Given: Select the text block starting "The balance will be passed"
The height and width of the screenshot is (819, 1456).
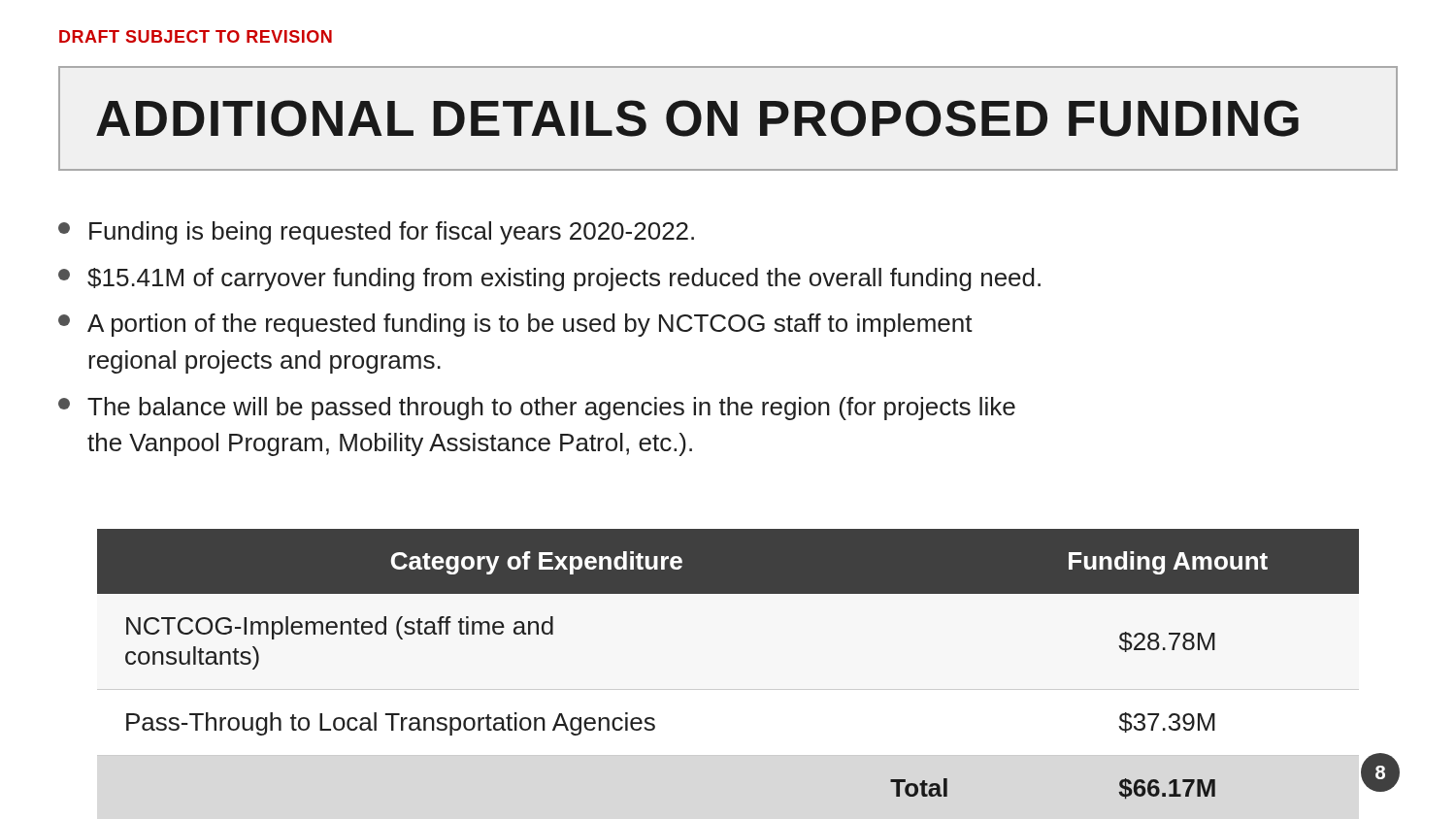Looking at the screenshot, I should 728,425.
